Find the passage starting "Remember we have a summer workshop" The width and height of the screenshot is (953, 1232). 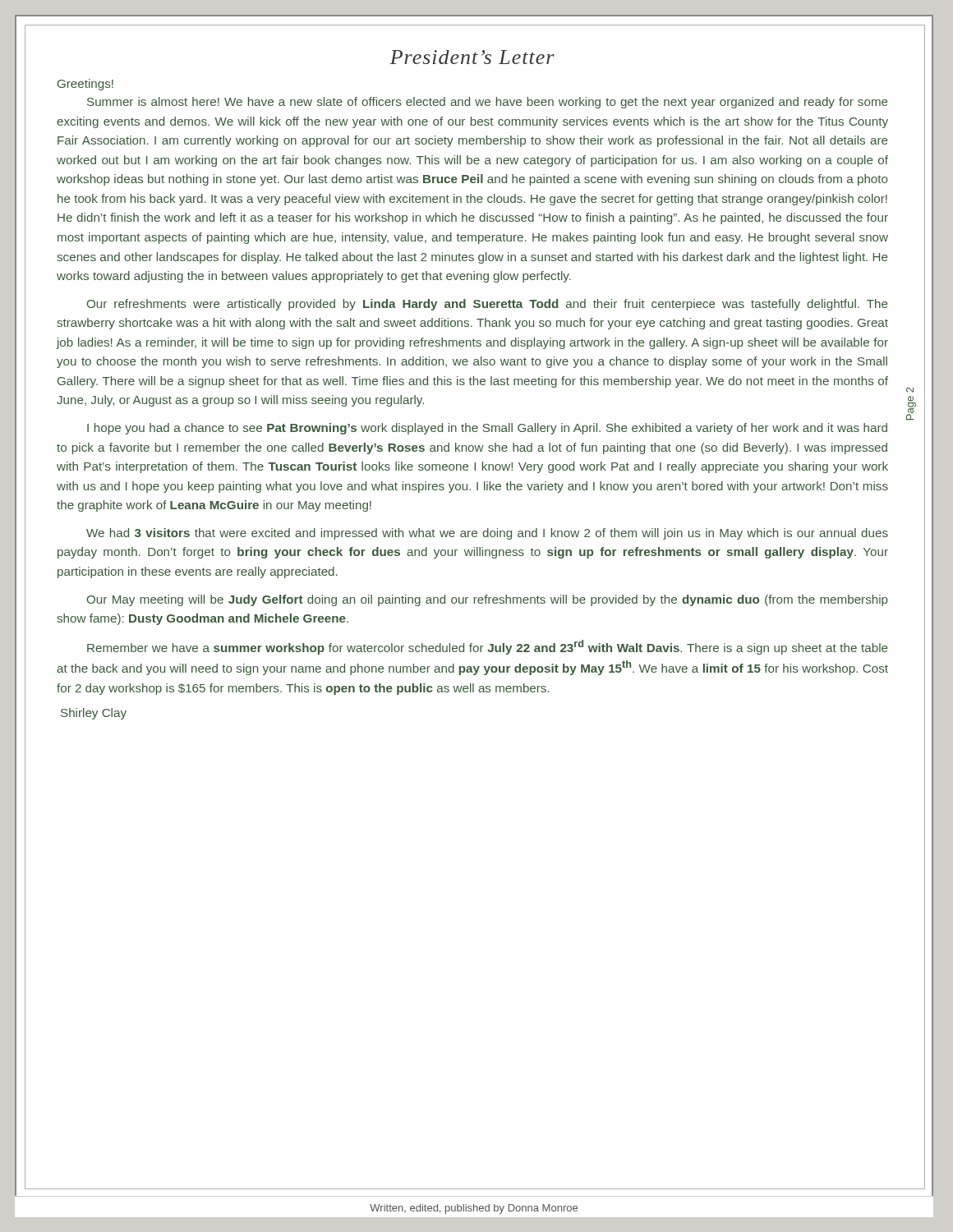point(472,666)
